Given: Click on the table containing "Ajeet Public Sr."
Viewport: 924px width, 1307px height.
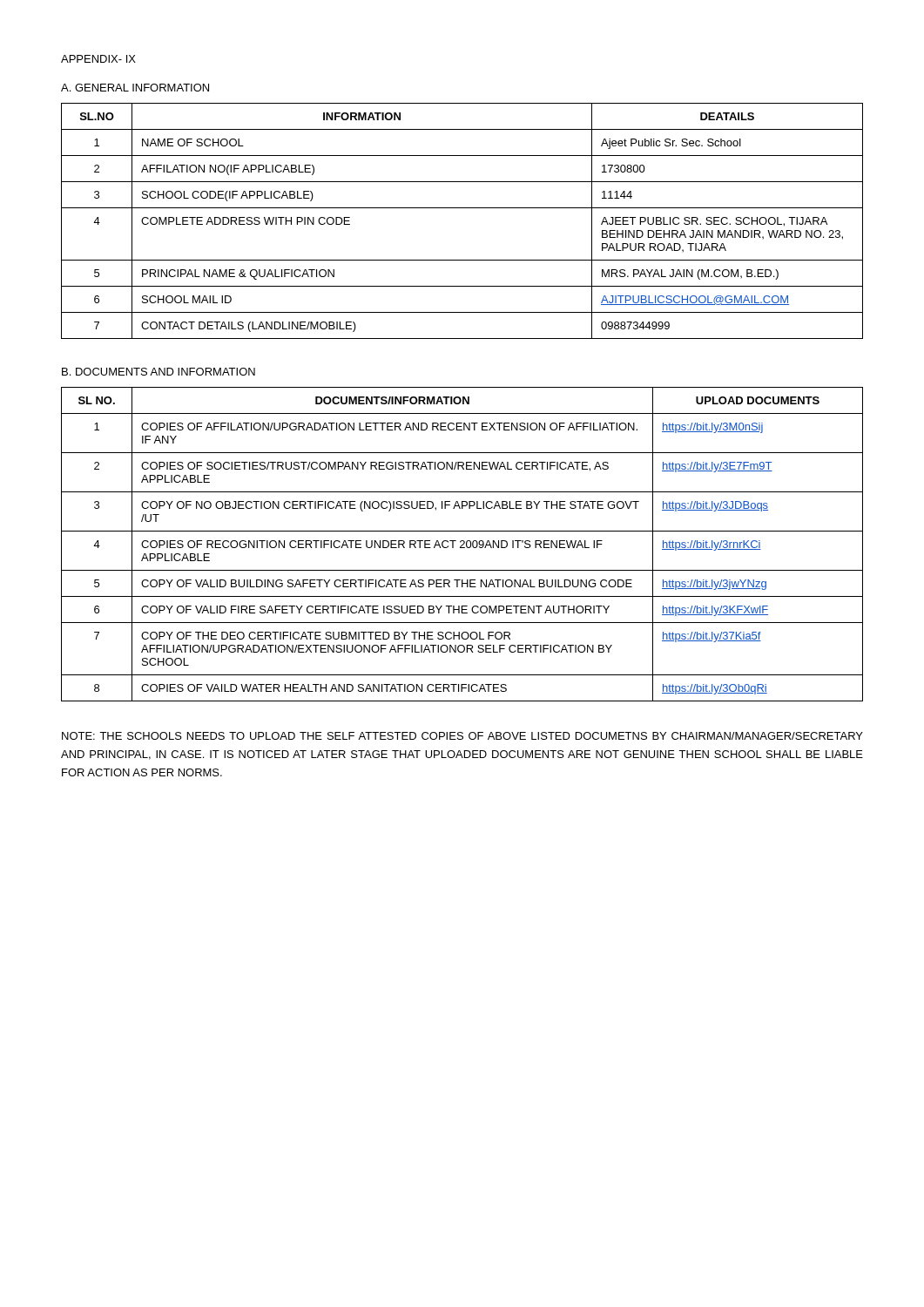Looking at the screenshot, I should [x=462, y=221].
